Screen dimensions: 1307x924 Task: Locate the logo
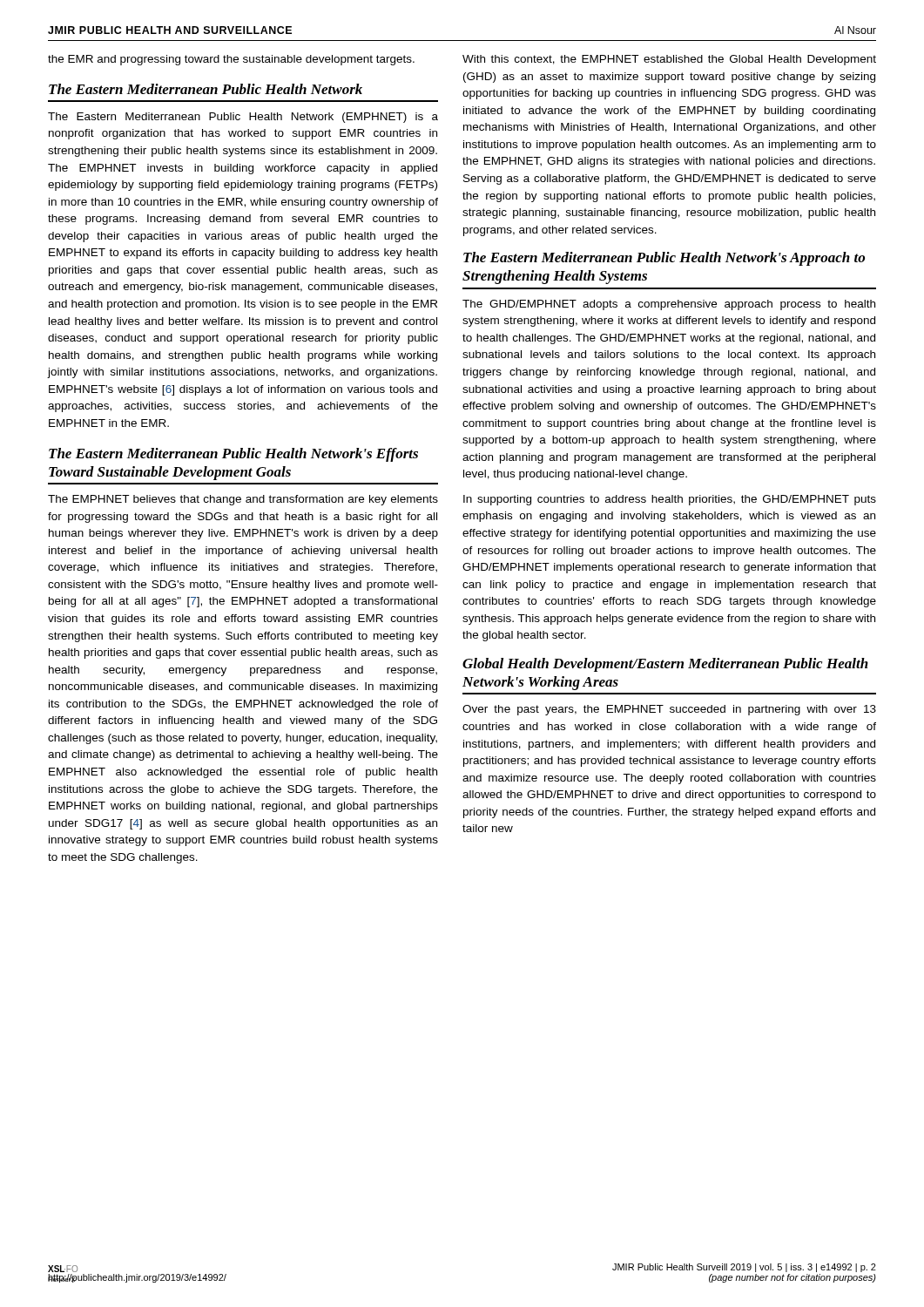coord(72,1275)
